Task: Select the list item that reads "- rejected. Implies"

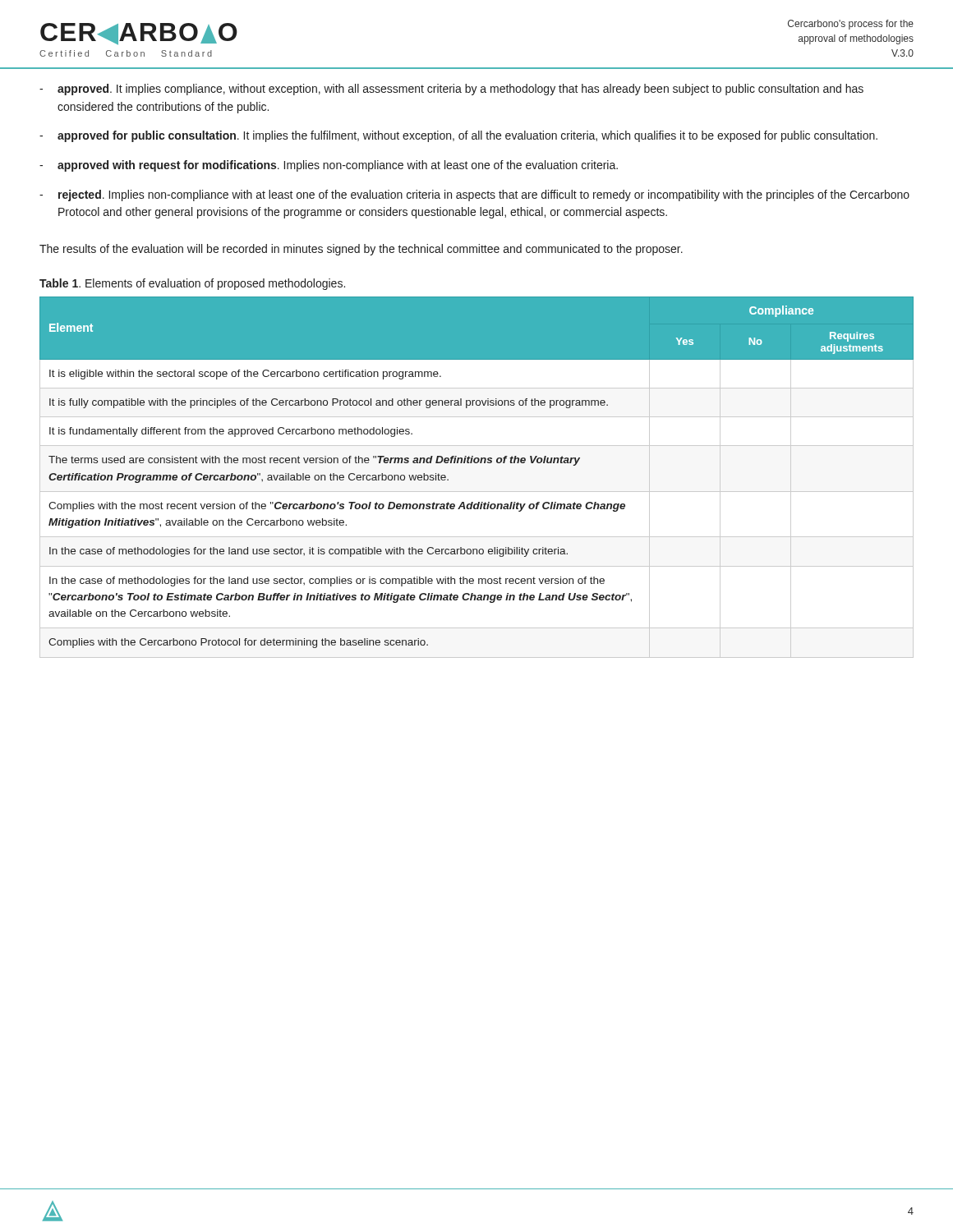Action: [476, 204]
